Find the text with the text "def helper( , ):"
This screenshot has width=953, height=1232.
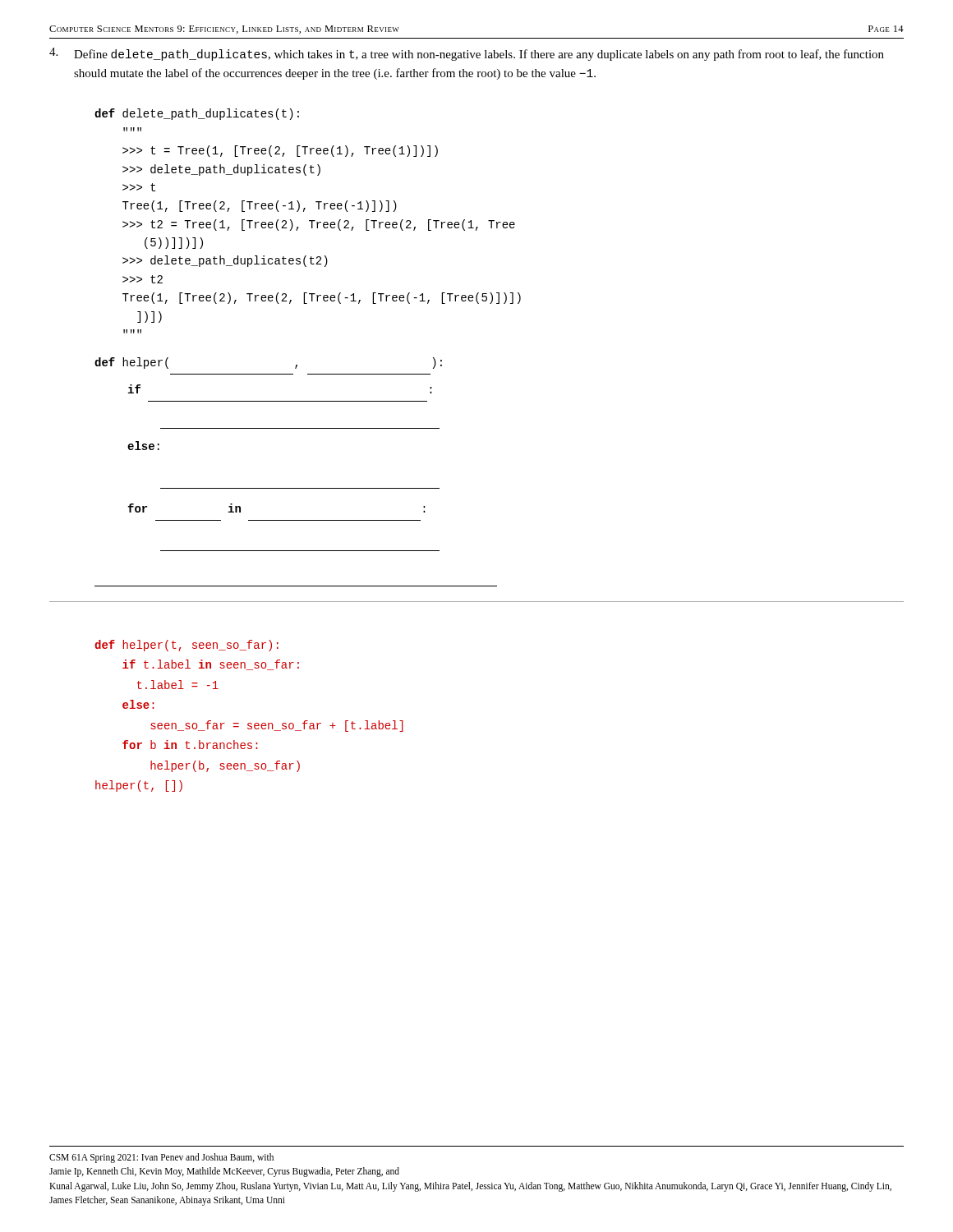(269, 363)
